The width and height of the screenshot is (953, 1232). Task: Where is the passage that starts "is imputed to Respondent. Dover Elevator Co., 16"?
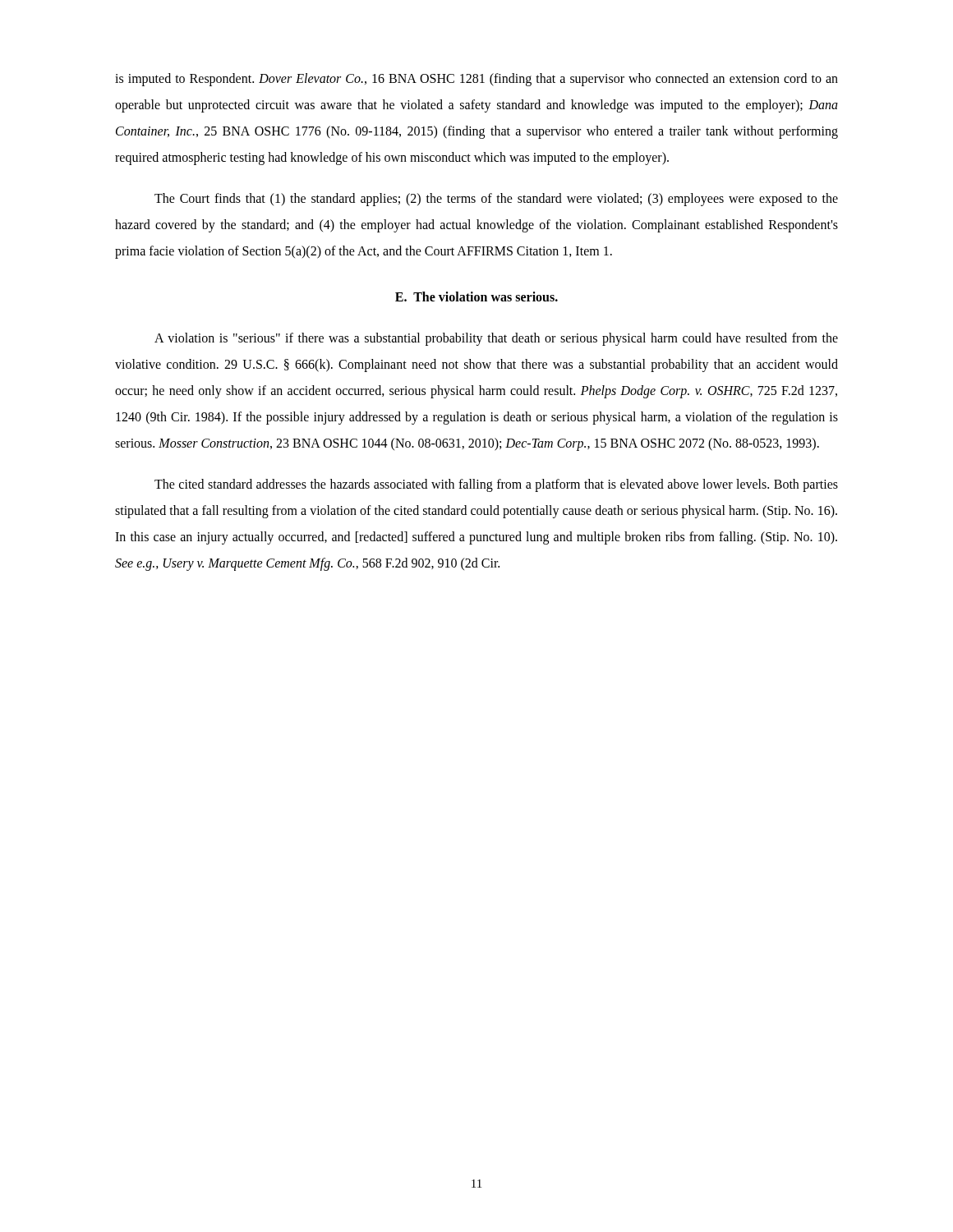tap(476, 118)
